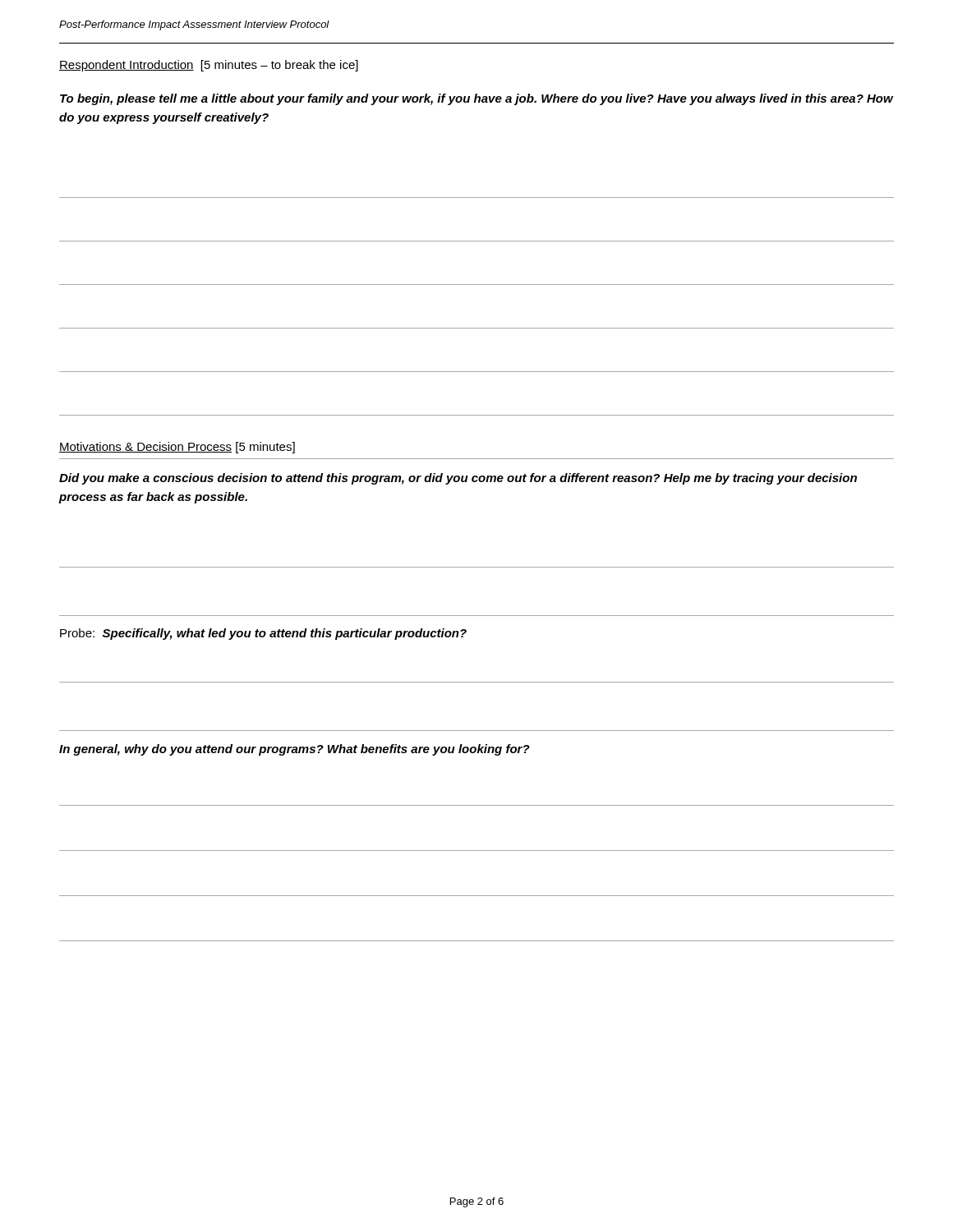Locate the section header with the text "Motivations & Decision"
This screenshot has width=953, height=1232.
pyautogui.click(x=177, y=446)
